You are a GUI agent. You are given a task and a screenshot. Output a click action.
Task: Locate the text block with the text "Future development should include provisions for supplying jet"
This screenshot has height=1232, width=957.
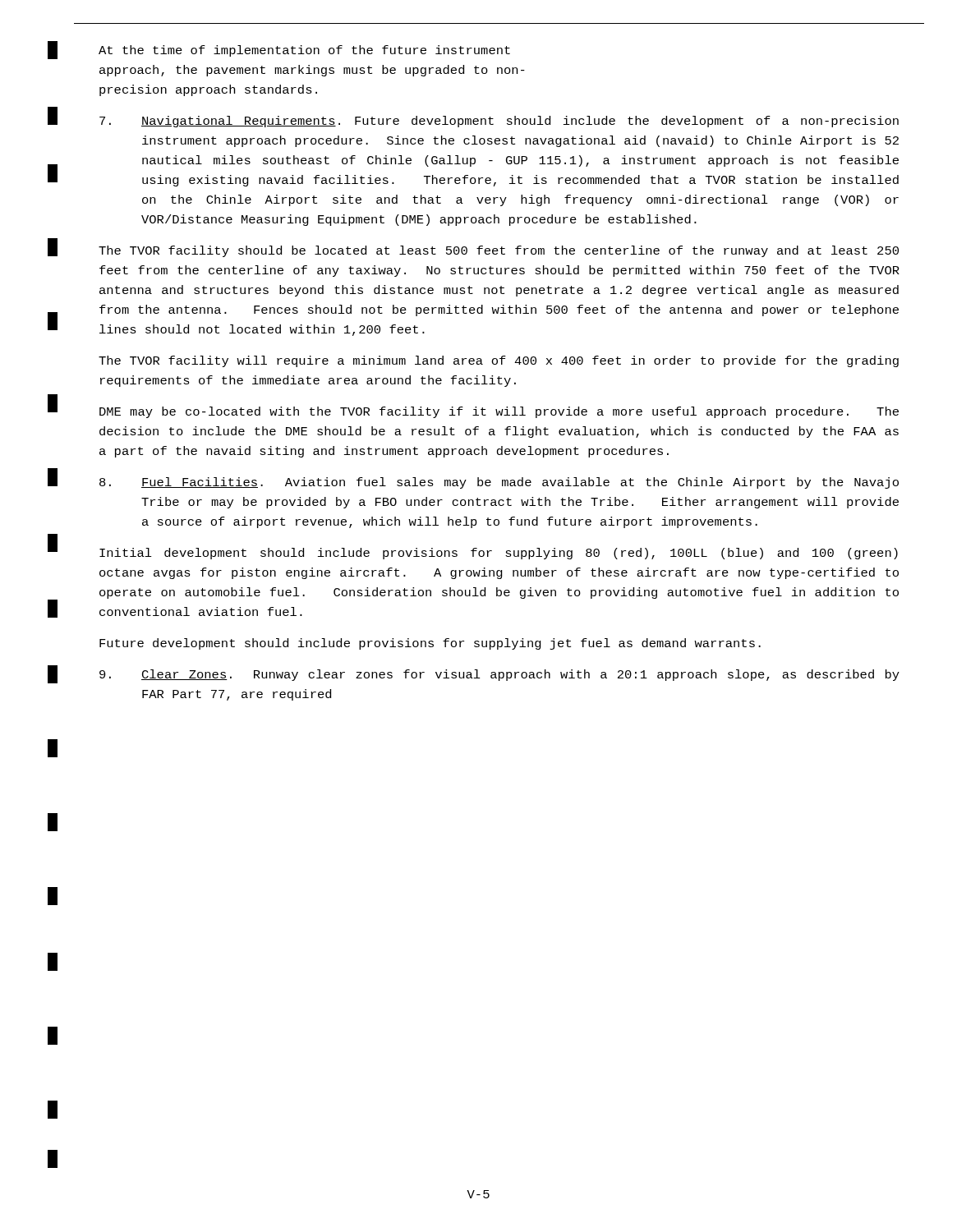coord(431,644)
